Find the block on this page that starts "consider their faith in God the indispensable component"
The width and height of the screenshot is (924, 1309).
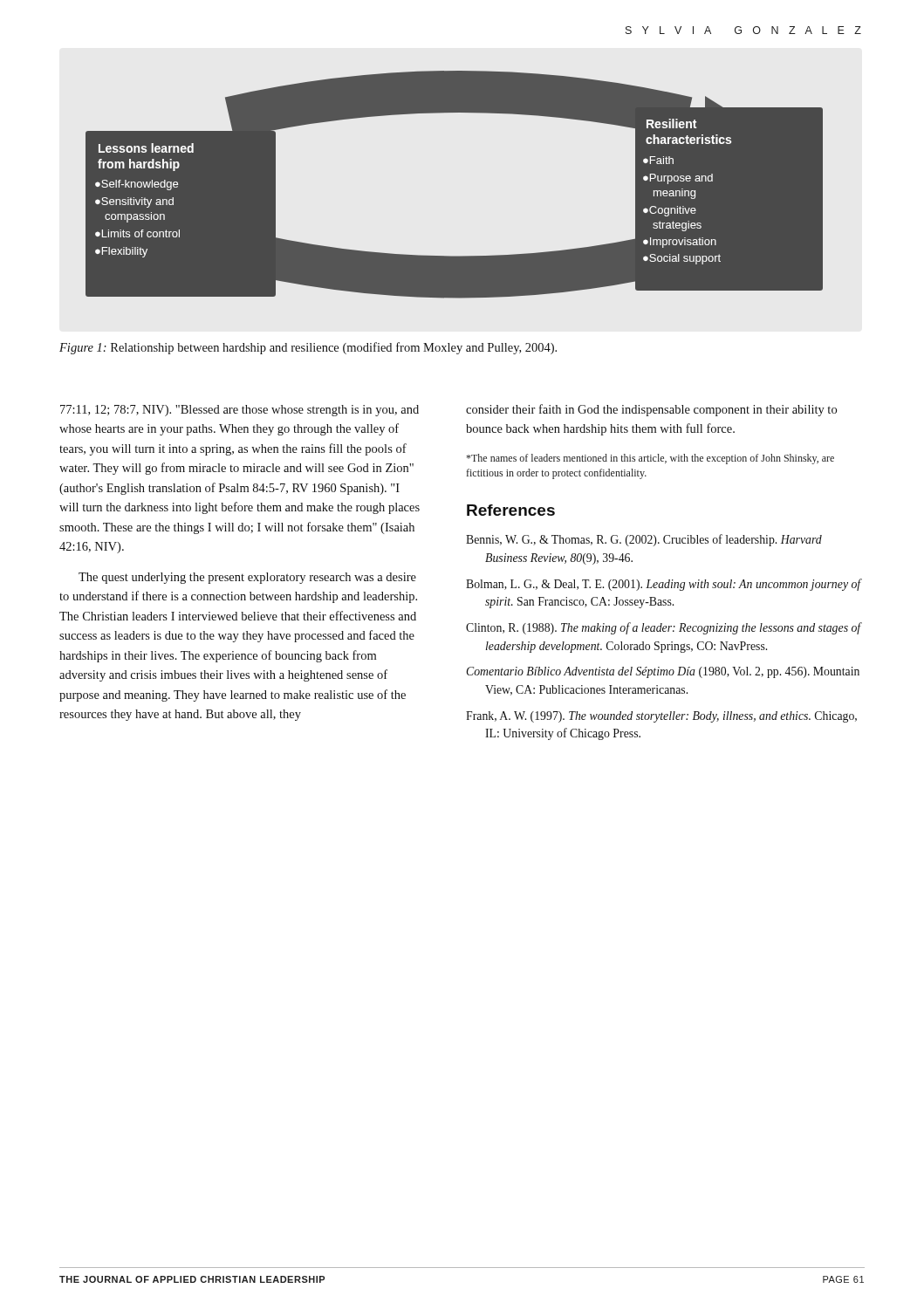click(x=664, y=419)
